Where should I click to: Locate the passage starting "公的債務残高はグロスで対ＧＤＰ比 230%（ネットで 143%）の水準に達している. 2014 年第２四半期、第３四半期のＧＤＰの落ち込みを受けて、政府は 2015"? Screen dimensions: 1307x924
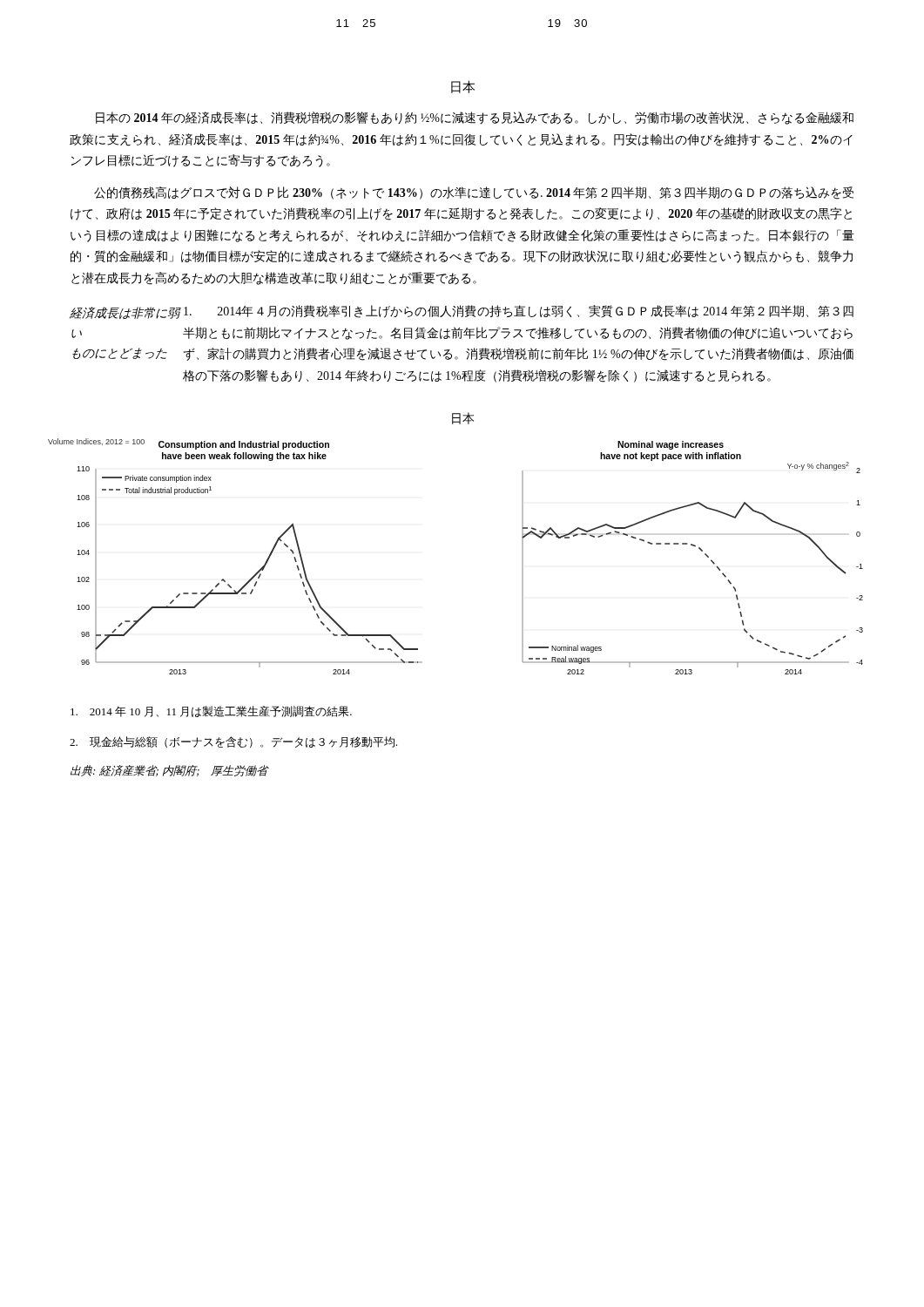pyautogui.click(x=462, y=236)
